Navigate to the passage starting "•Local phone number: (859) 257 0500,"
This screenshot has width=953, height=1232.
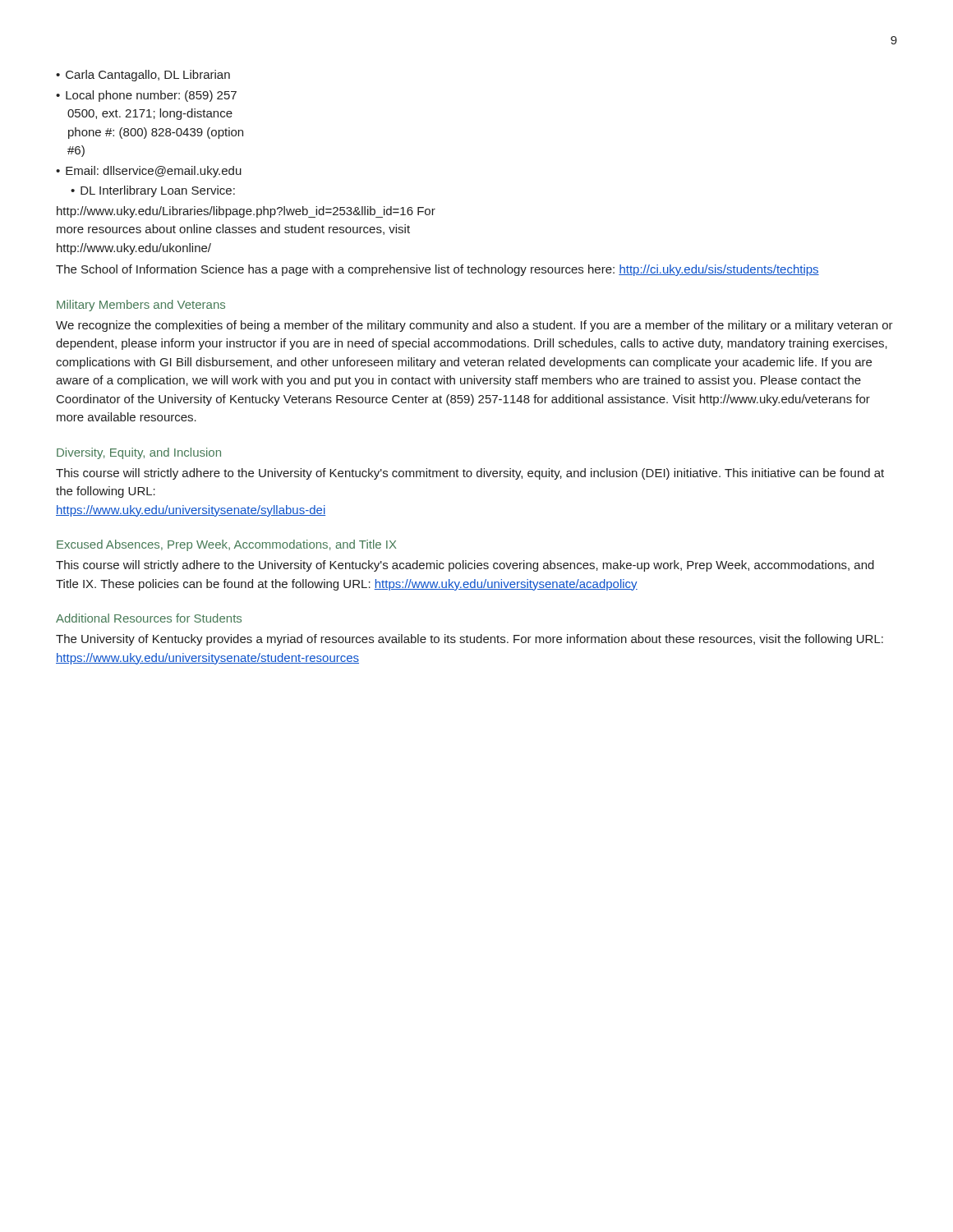[150, 122]
